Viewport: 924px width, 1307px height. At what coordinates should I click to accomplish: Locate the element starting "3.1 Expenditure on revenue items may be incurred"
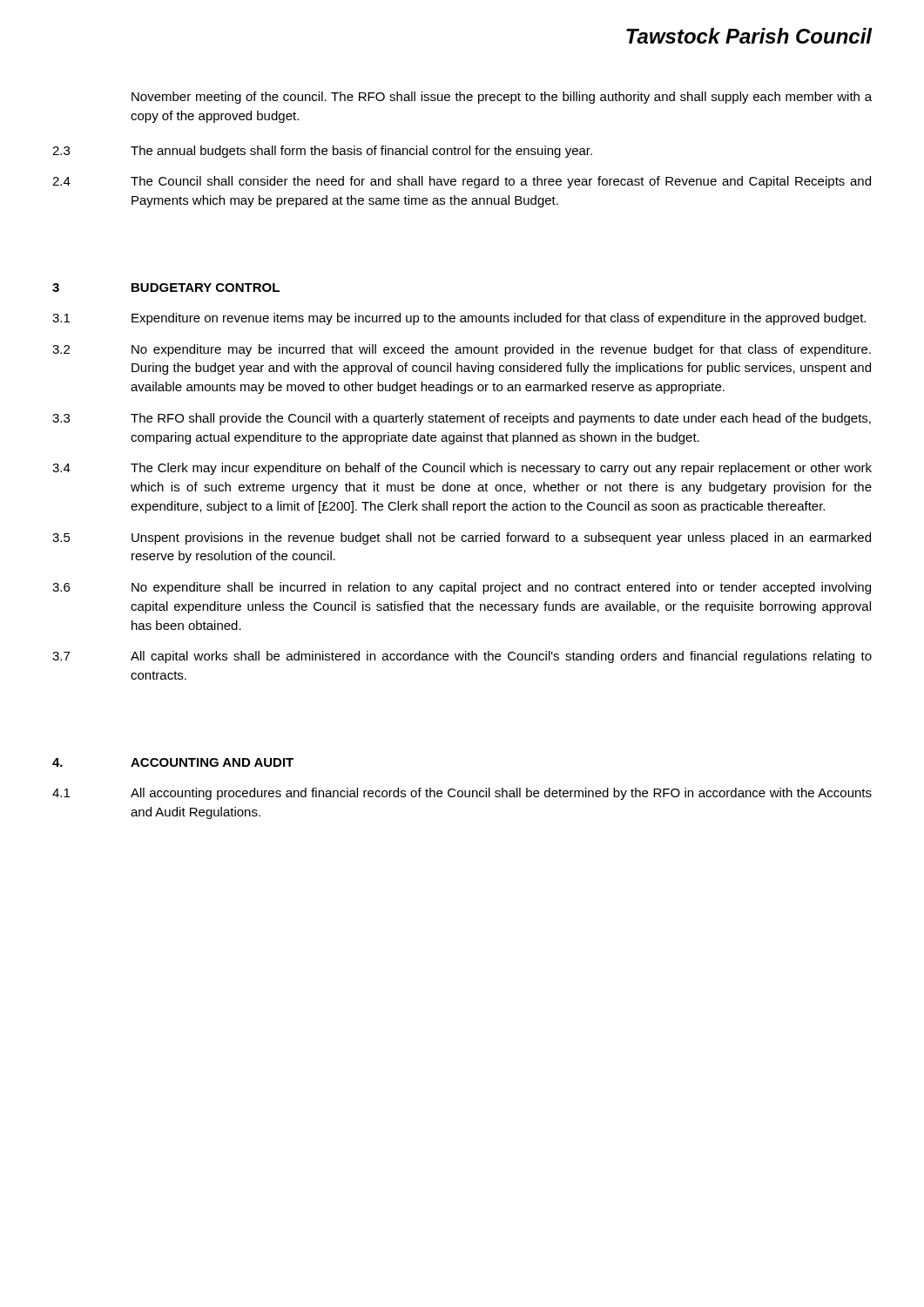point(462,318)
